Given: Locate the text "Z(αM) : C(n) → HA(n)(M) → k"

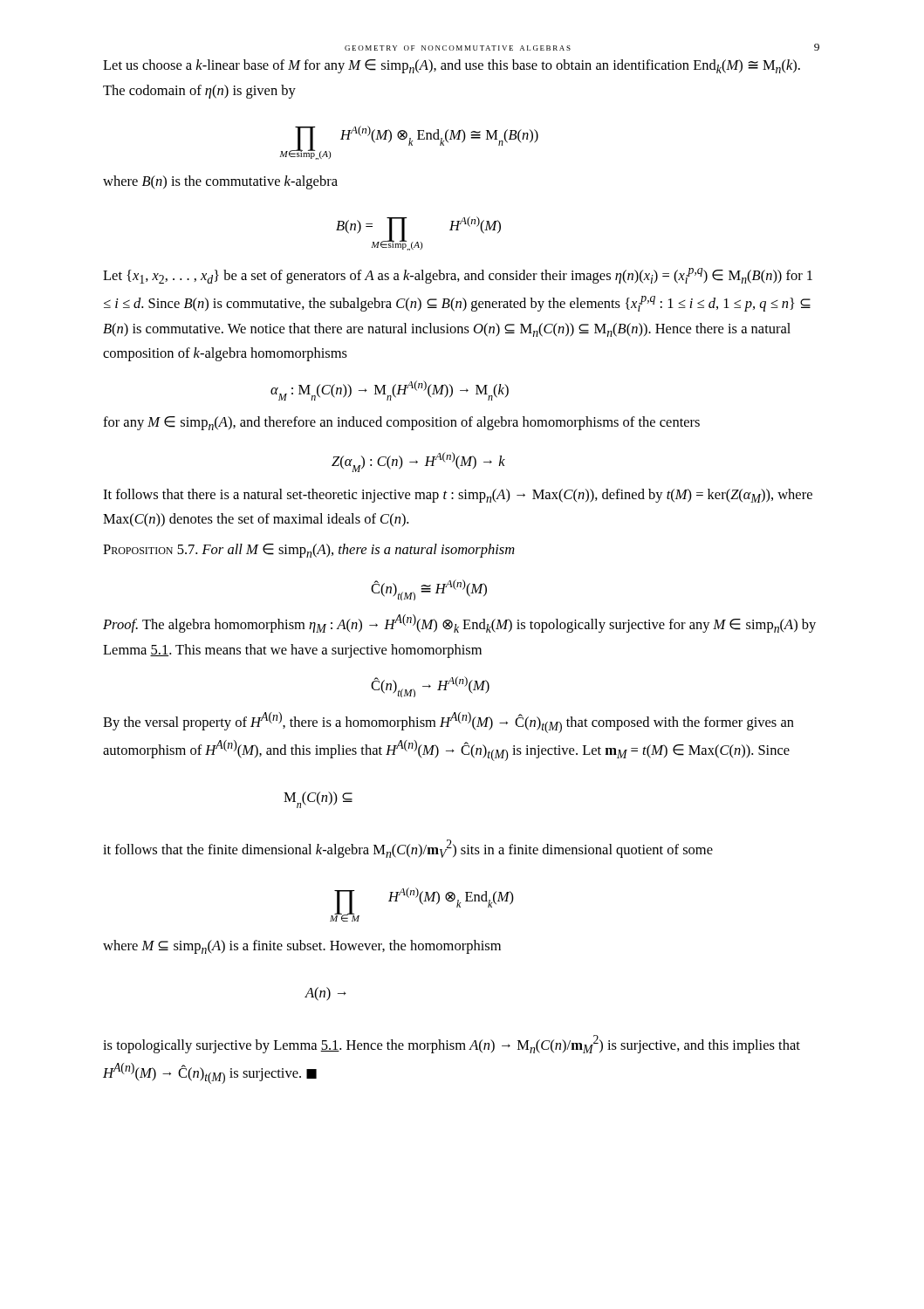Looking at the screenshot, I should [x=462, y=460].
